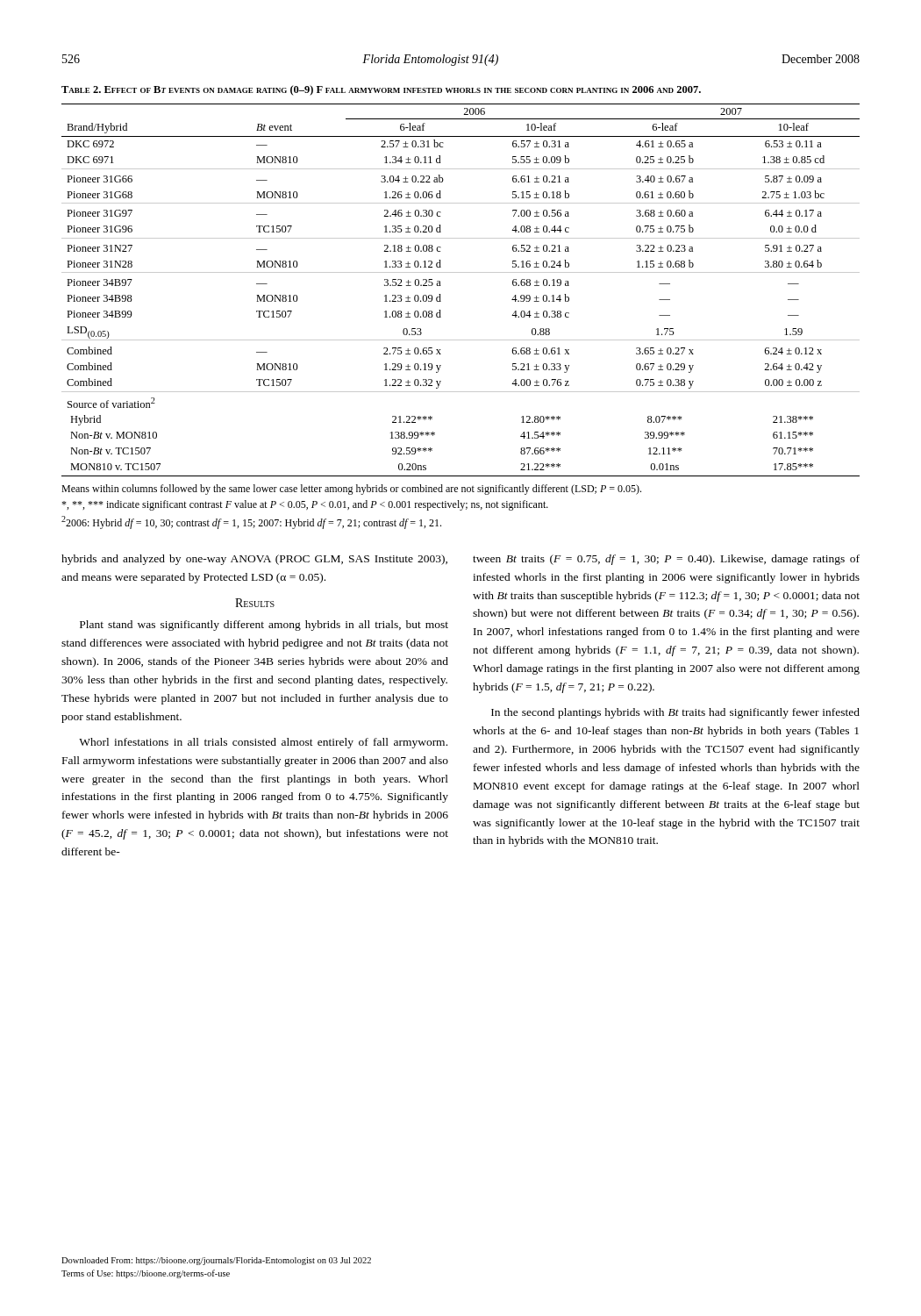Navigate to the passage starting "Means within columns followed"
921x1316 pixels.
click(352, 488)
